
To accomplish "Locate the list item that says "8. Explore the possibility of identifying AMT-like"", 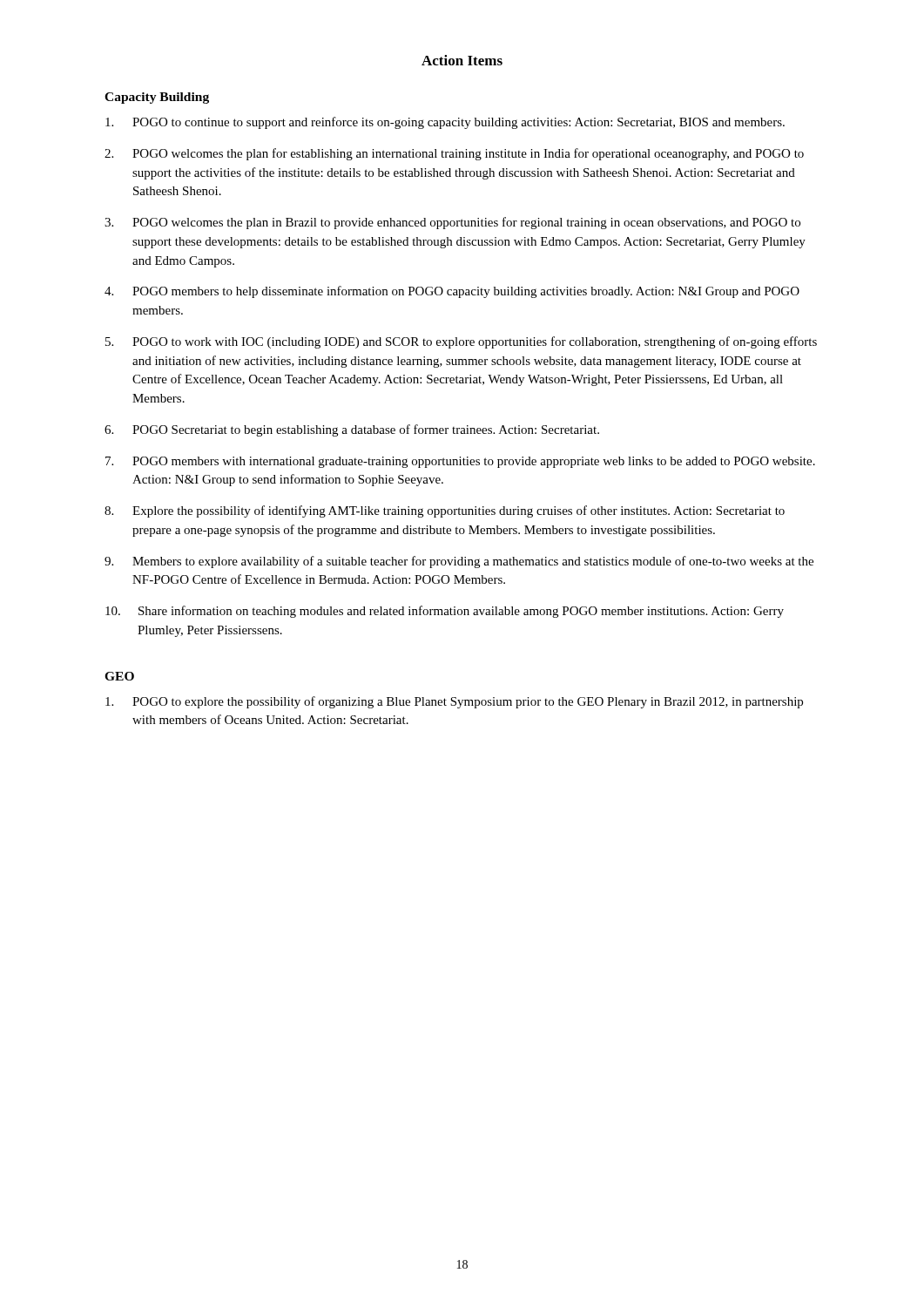I will coord(462,521).
